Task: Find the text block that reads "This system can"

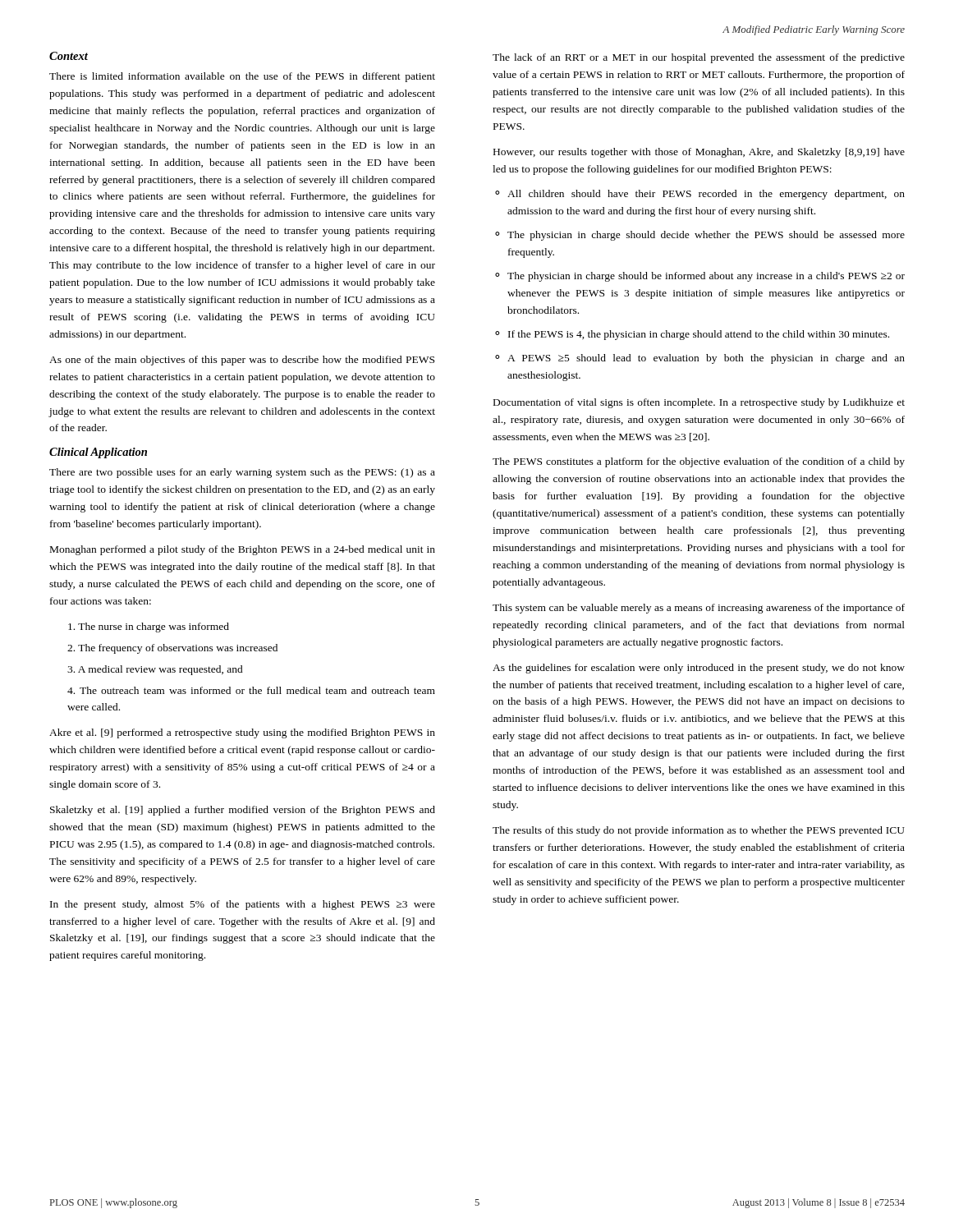Action: tap(699, 624)
